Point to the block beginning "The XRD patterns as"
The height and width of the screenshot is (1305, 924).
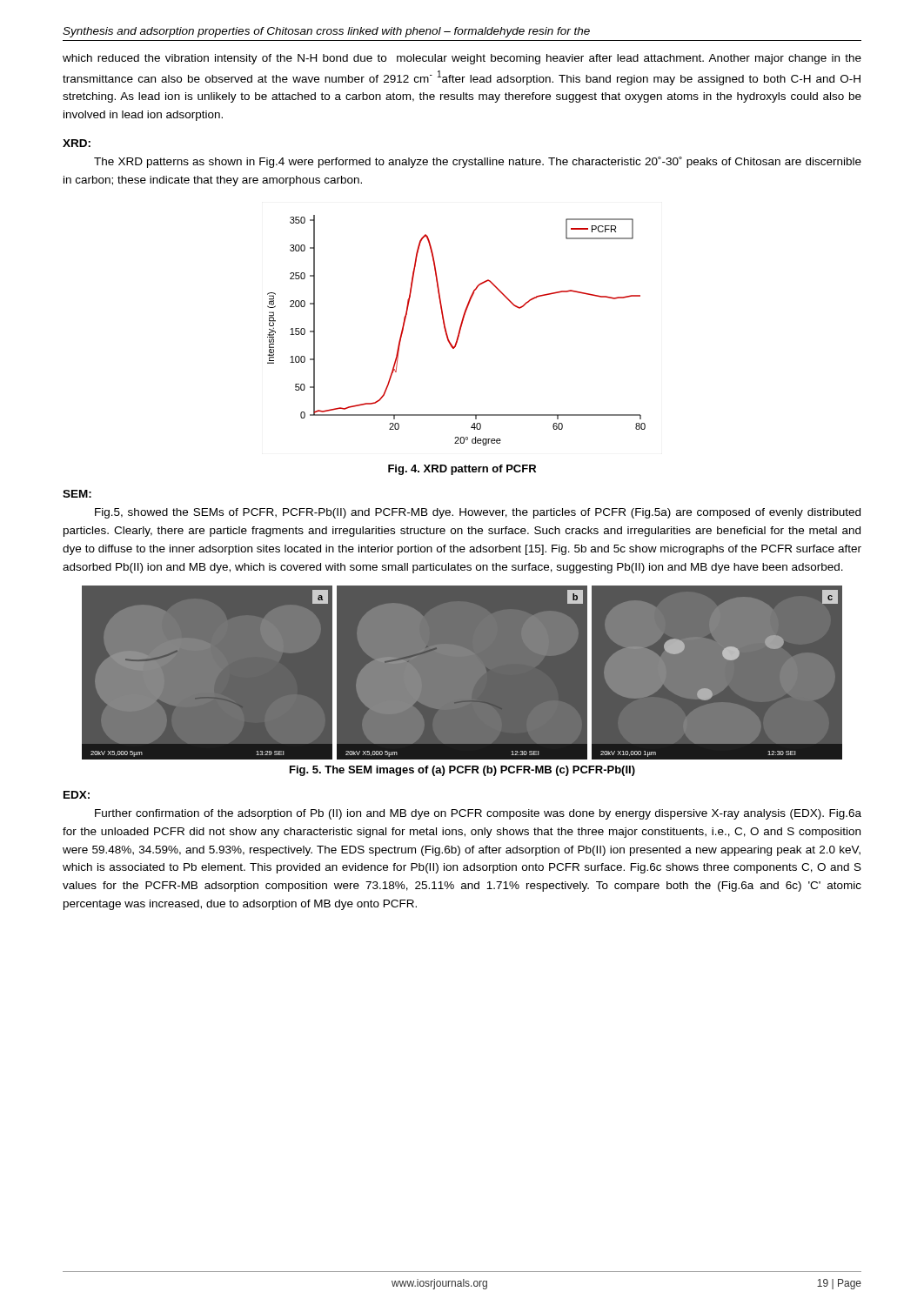pos(462,172)
